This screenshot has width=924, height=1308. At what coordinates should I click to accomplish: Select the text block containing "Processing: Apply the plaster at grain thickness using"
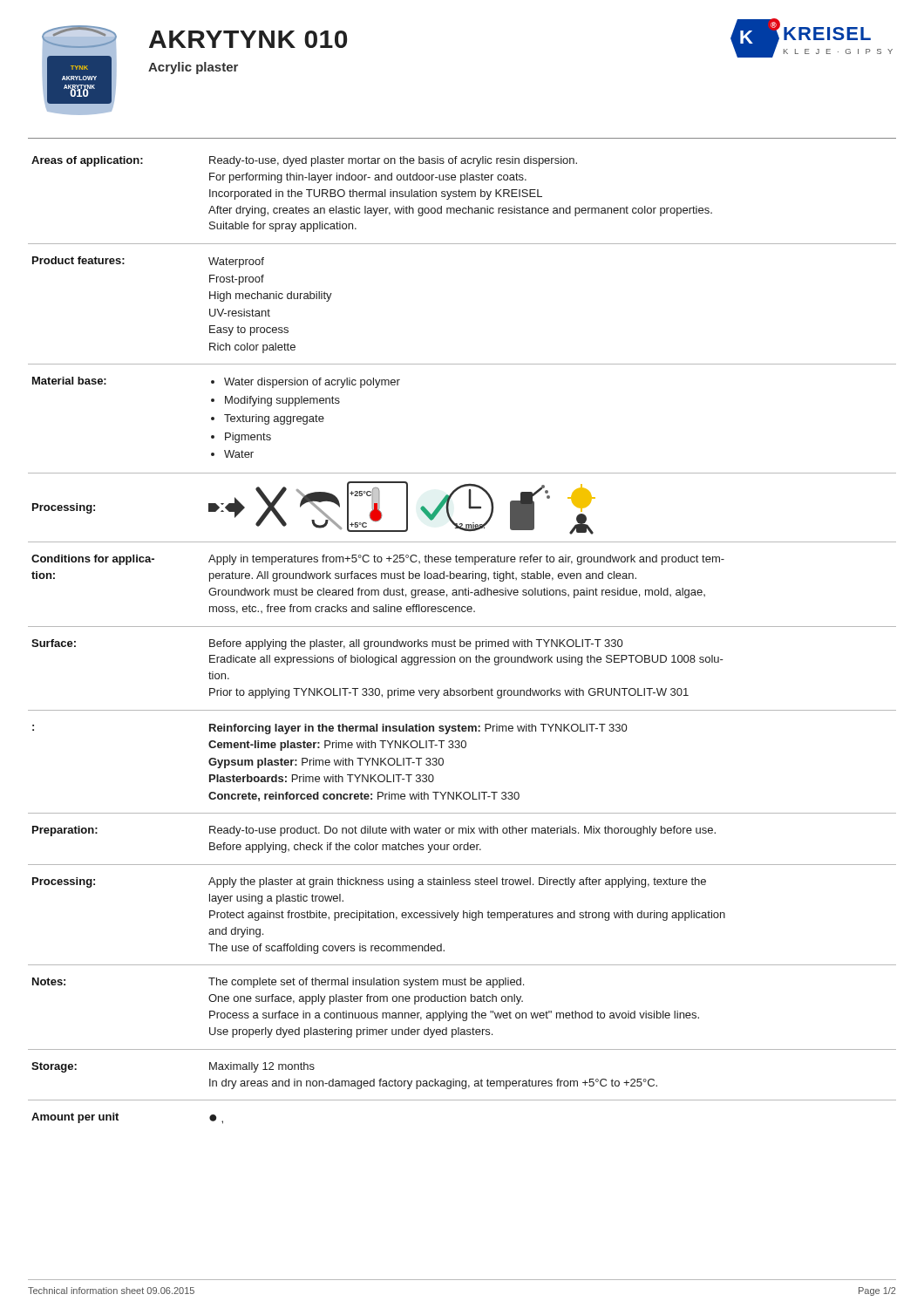click(462, 915)
